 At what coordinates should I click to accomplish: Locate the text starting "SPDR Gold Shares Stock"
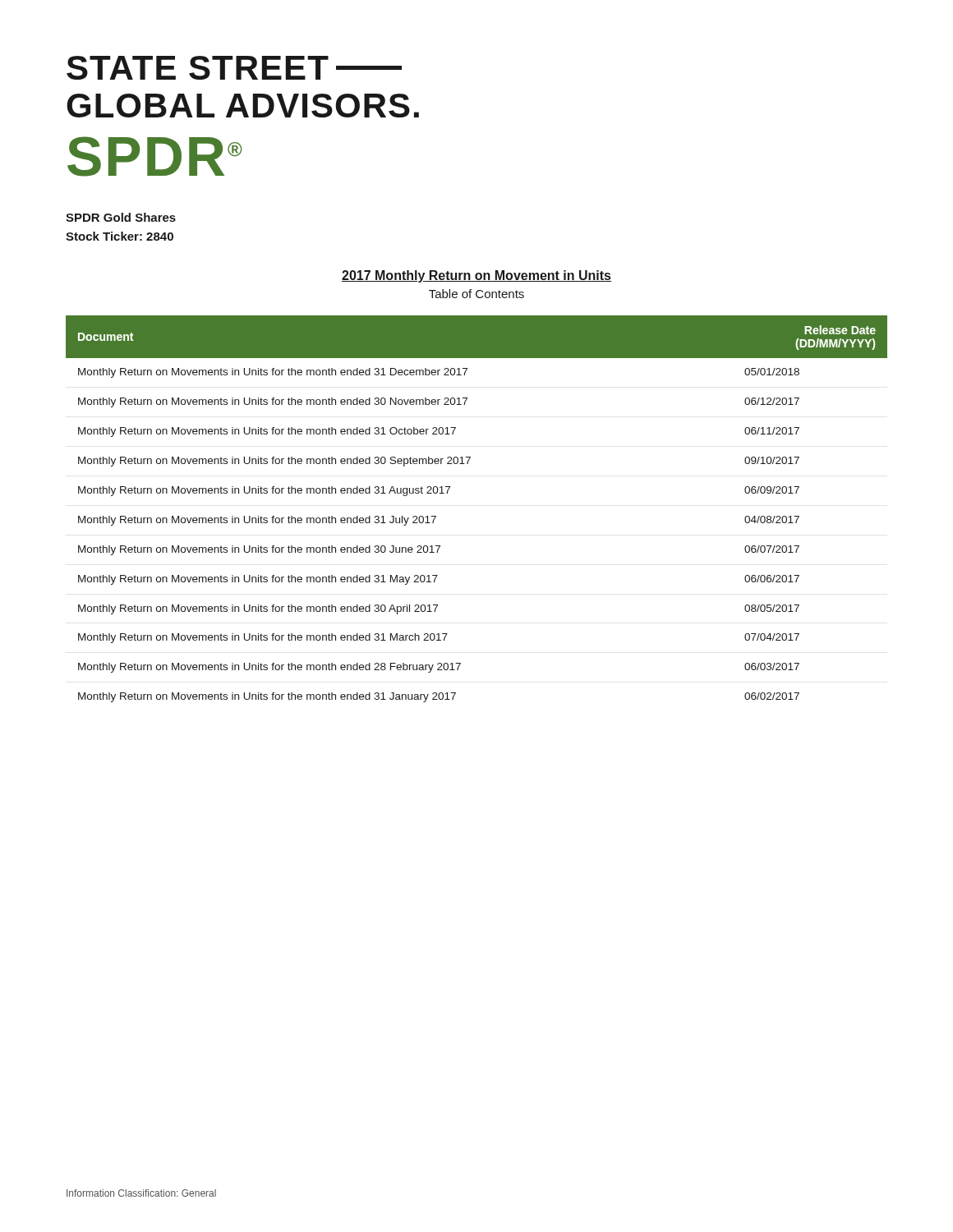coord(121,217)
